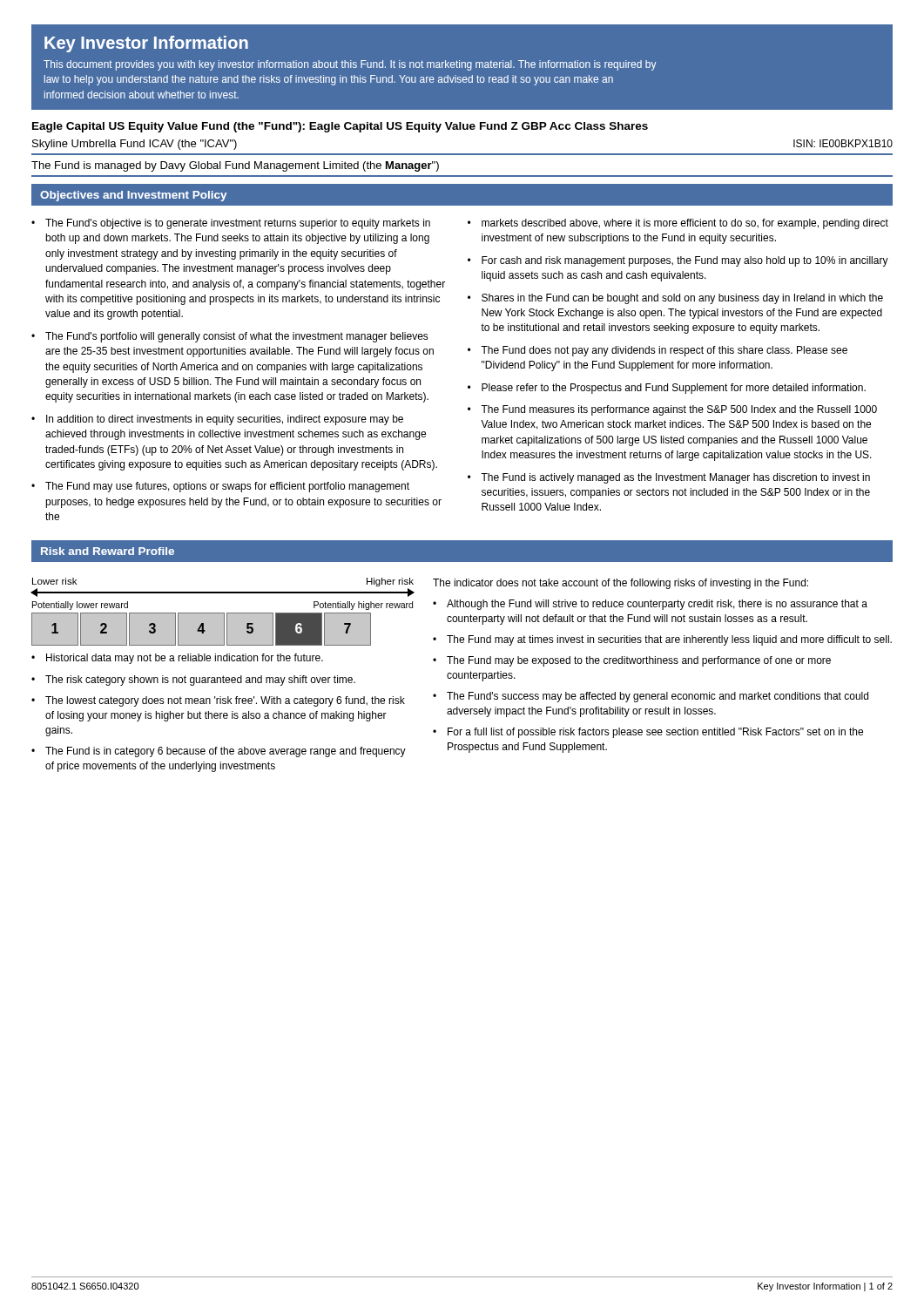
Task: Find the block on this page that starts "Historical data may not be a"
Action: (x=184, y=658)
